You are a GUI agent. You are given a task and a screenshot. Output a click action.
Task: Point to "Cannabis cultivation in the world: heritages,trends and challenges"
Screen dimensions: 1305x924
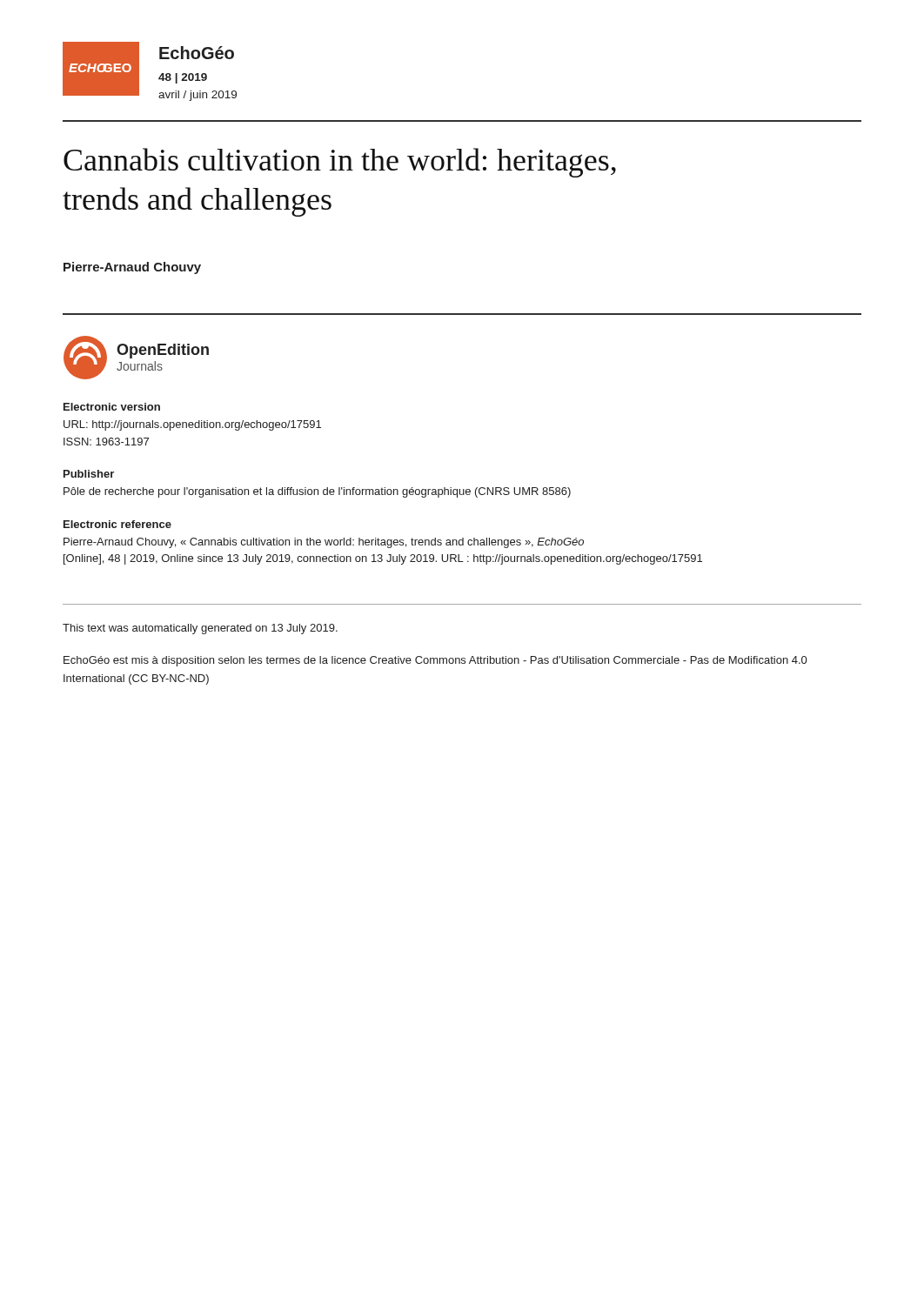coord(462,180)
